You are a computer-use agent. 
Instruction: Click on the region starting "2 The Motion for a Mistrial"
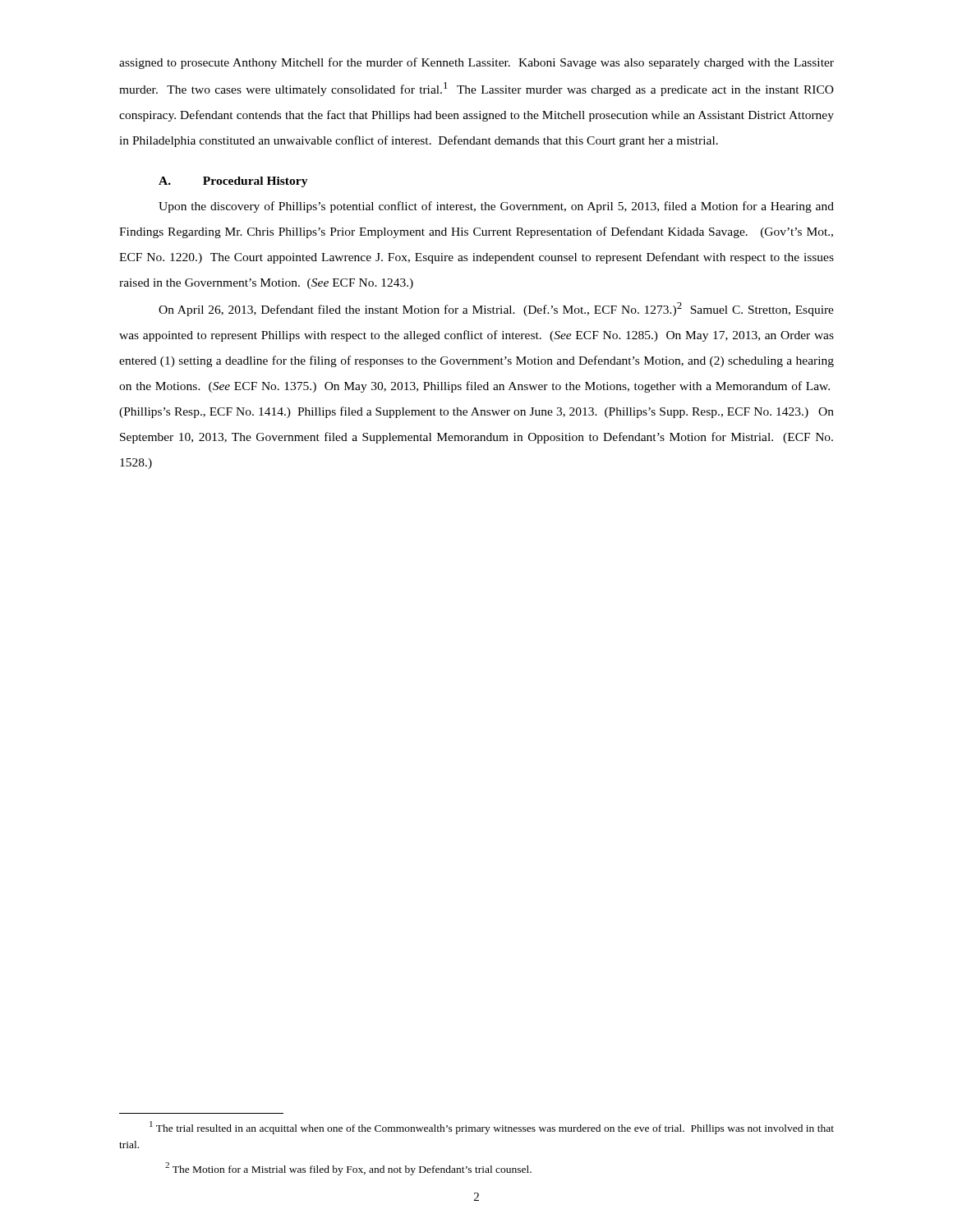[349, 1168]
